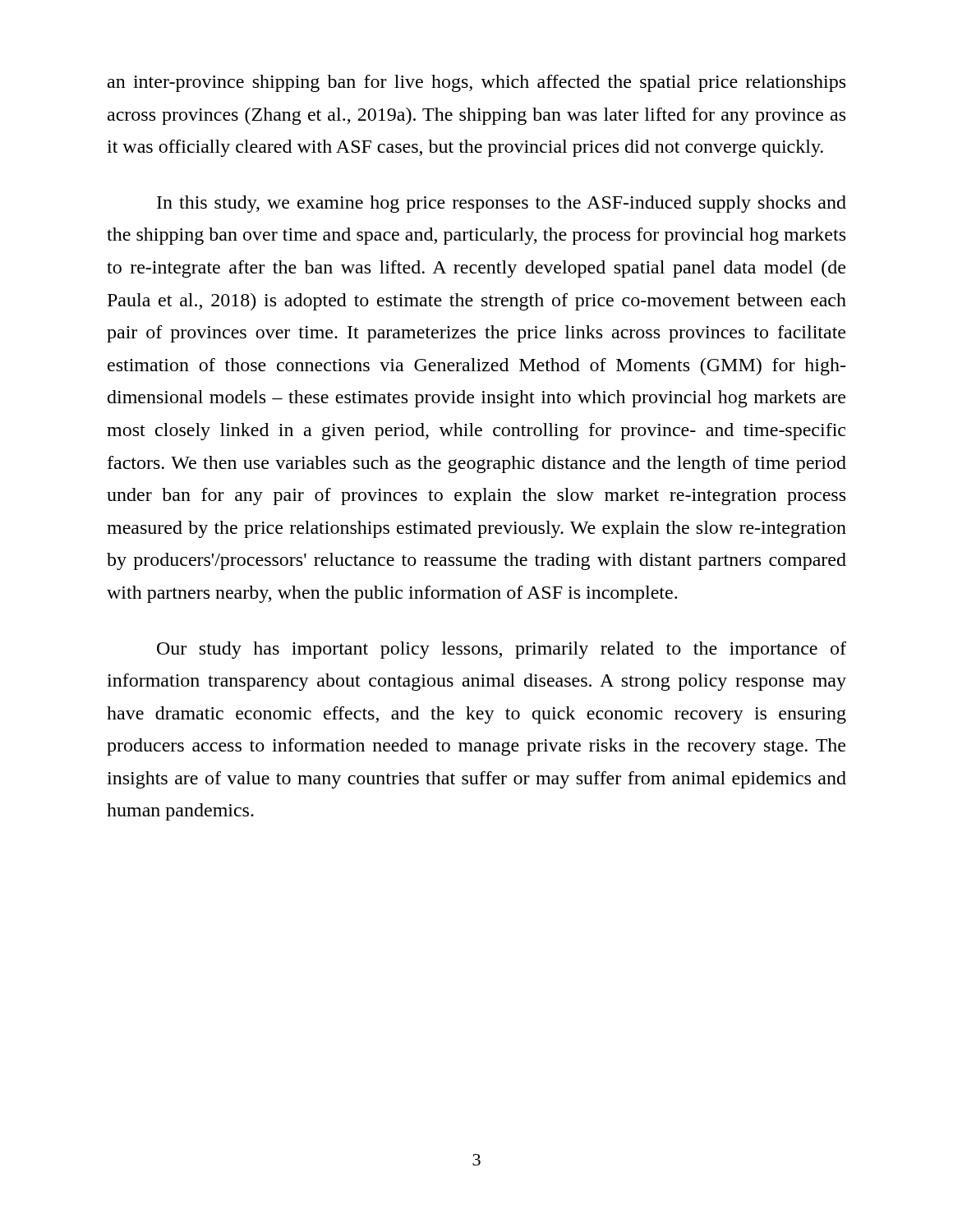
Task: Where is the passage that starts "Our study has"?
Action: pyautogui.click(x=476, y=729)
